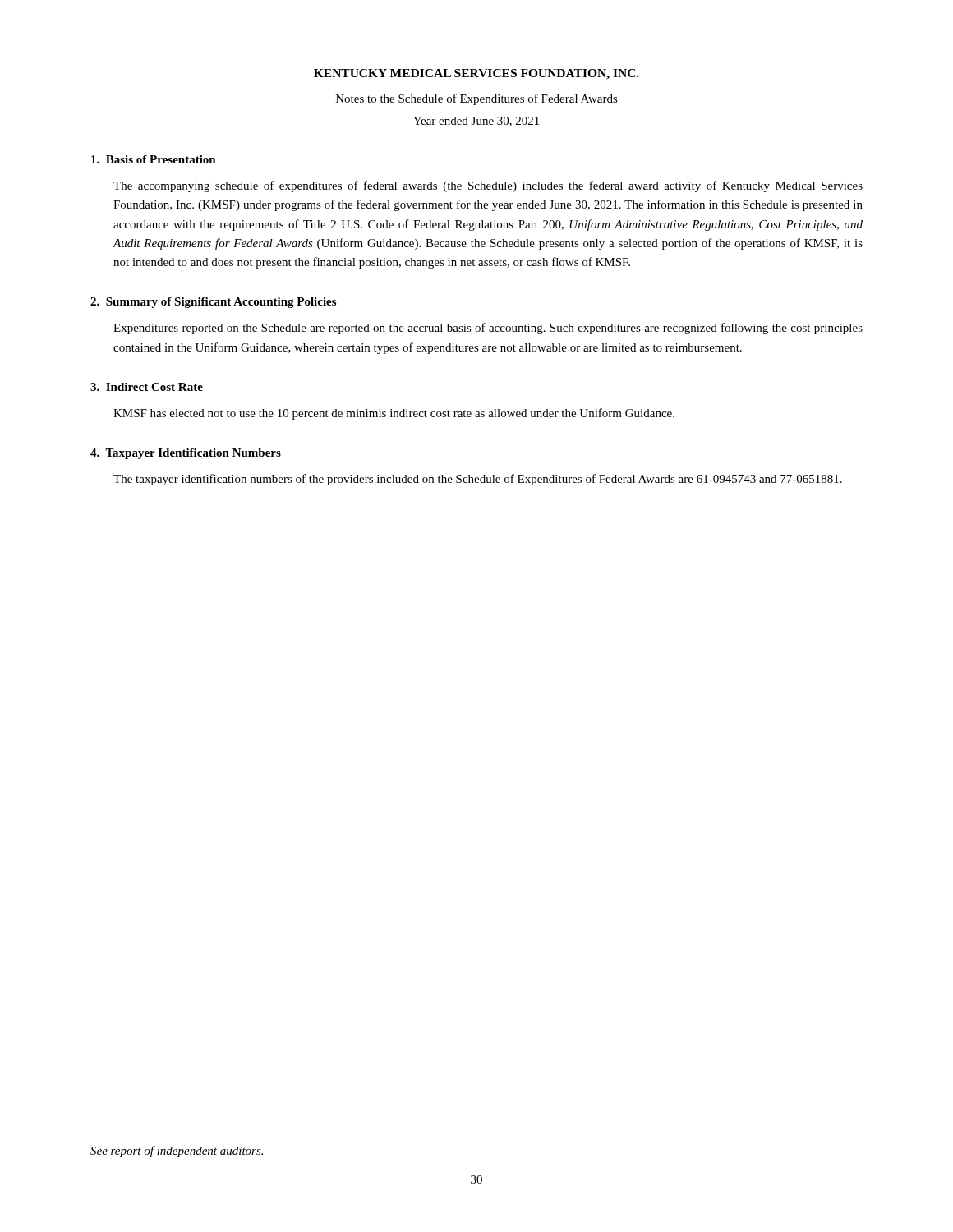The image size is (953, 1232).
Task: Locate the block starting "2. Summary of Significant"
Action: tap(213, 302)
